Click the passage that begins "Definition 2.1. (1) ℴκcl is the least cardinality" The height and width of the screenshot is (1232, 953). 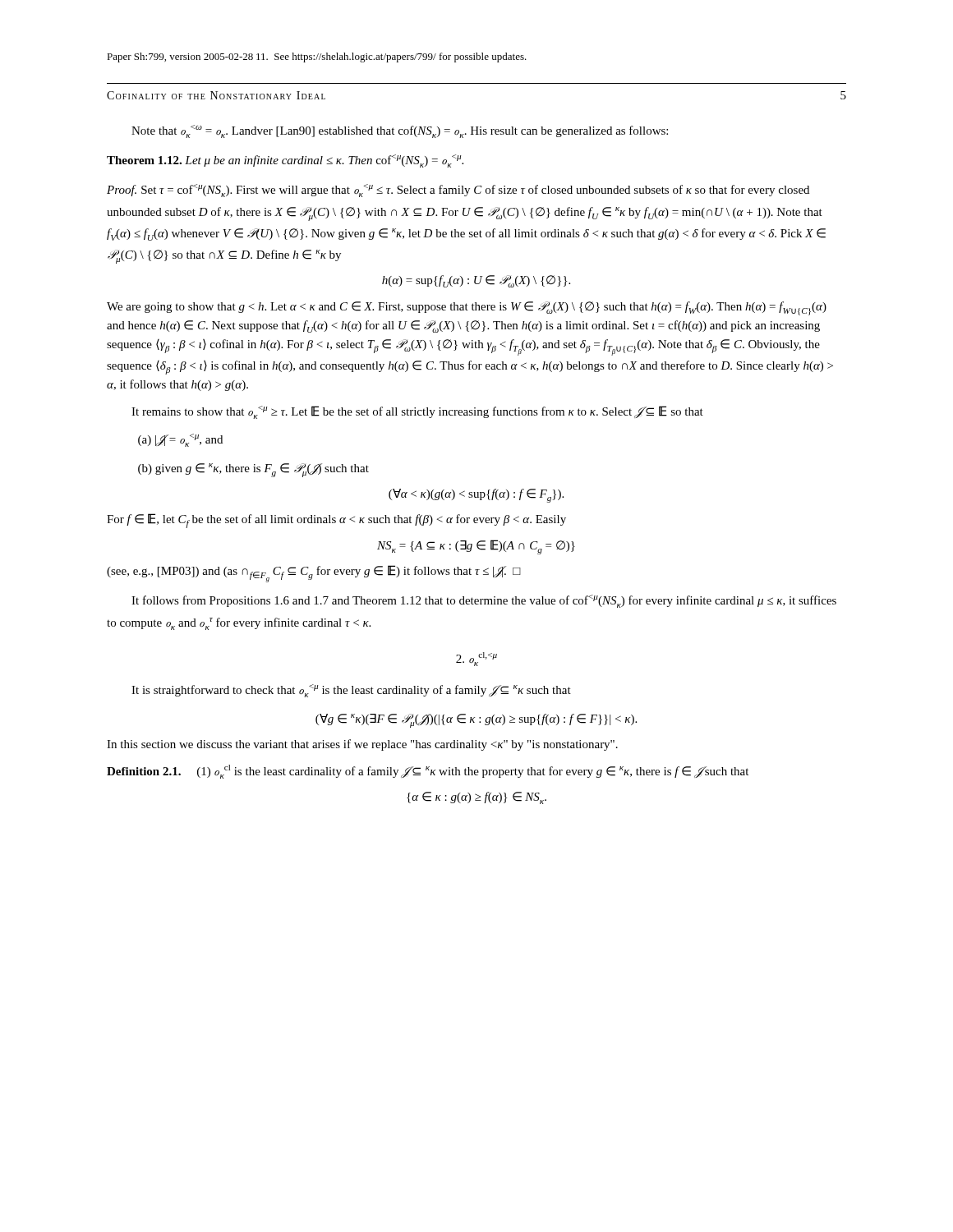click(476, 771)
